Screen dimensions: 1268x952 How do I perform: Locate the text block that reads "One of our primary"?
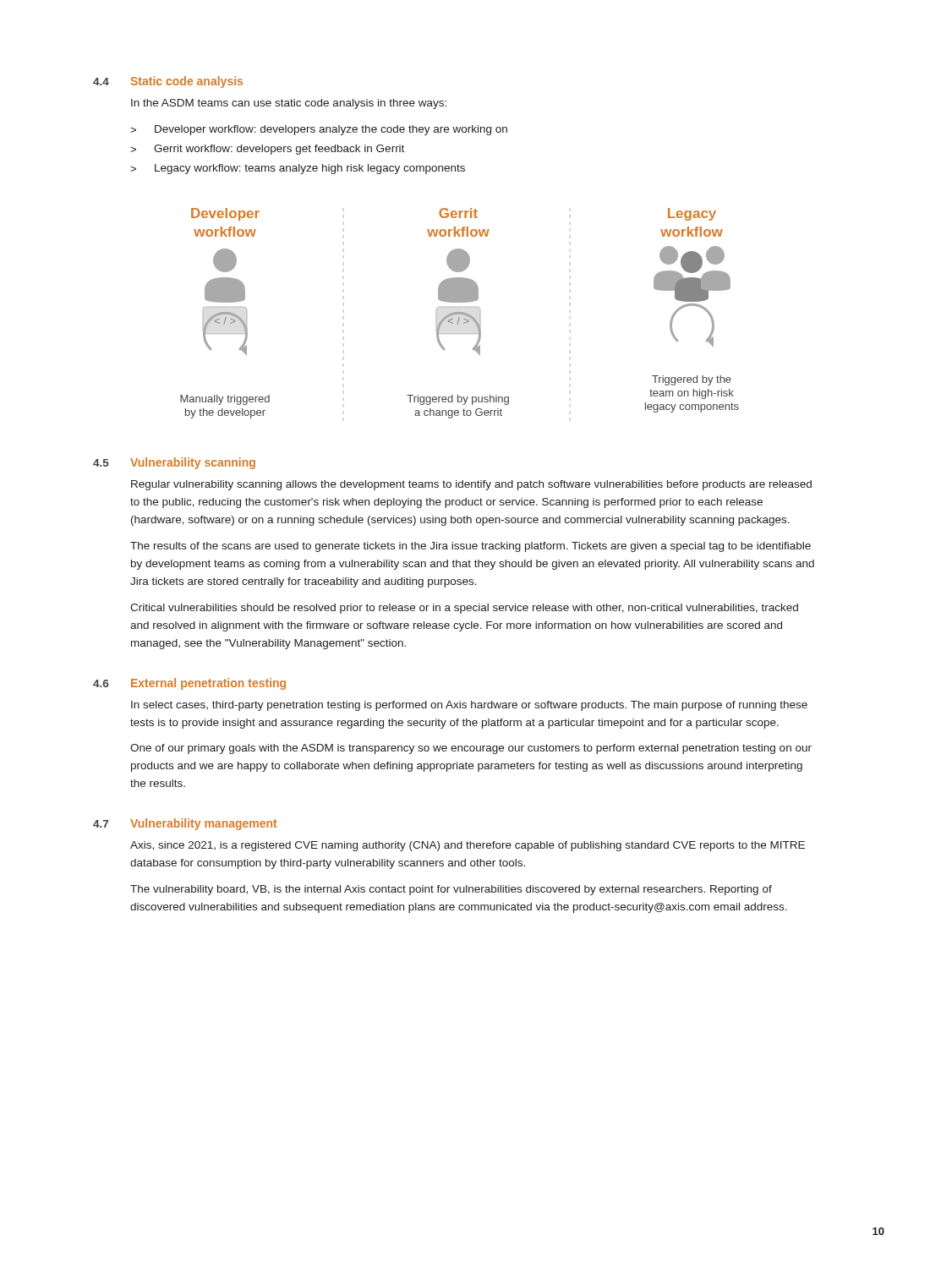471,766
